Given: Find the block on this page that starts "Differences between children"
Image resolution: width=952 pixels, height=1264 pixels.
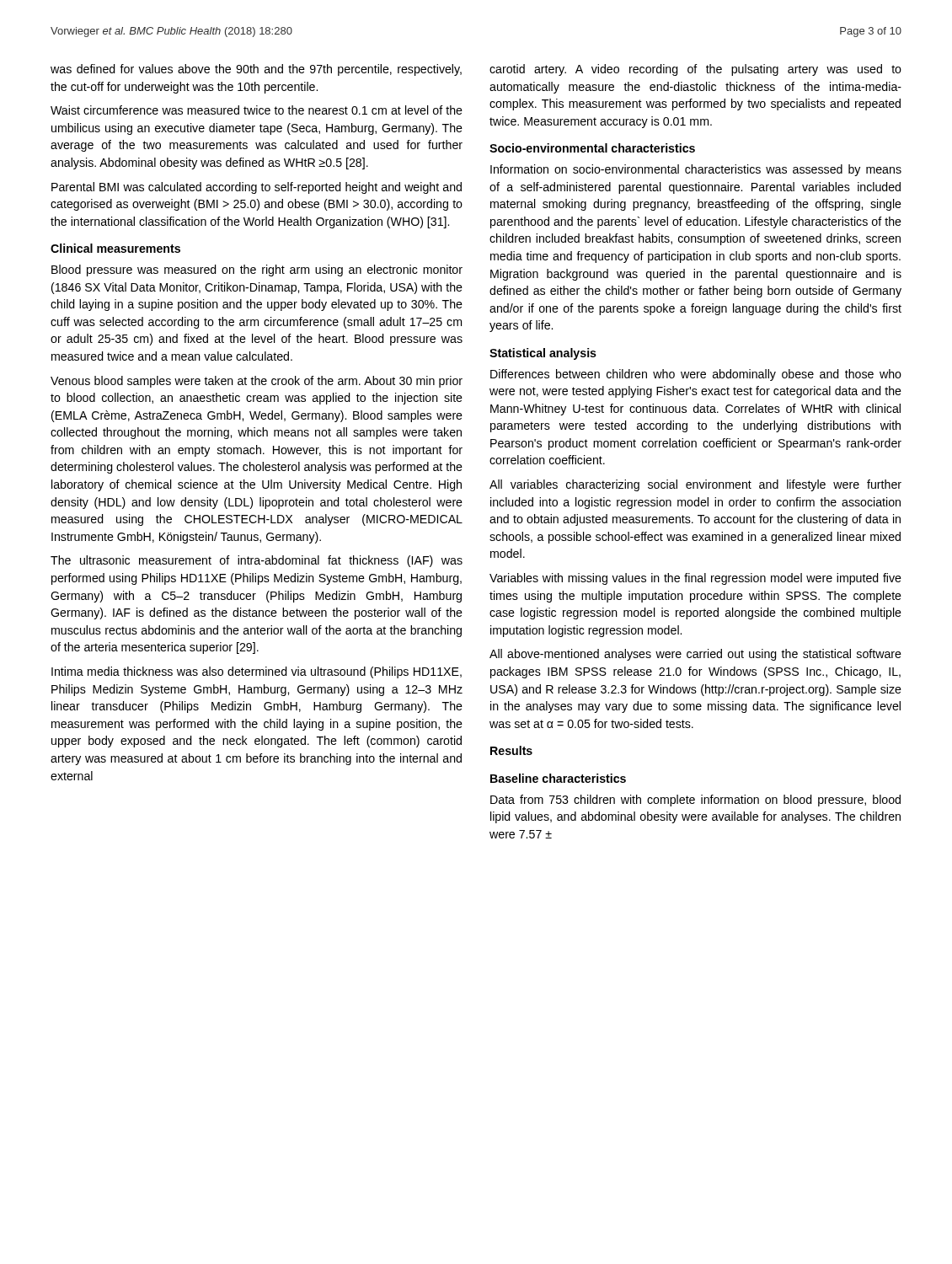Looking at the screenshot, I should 695,417.
